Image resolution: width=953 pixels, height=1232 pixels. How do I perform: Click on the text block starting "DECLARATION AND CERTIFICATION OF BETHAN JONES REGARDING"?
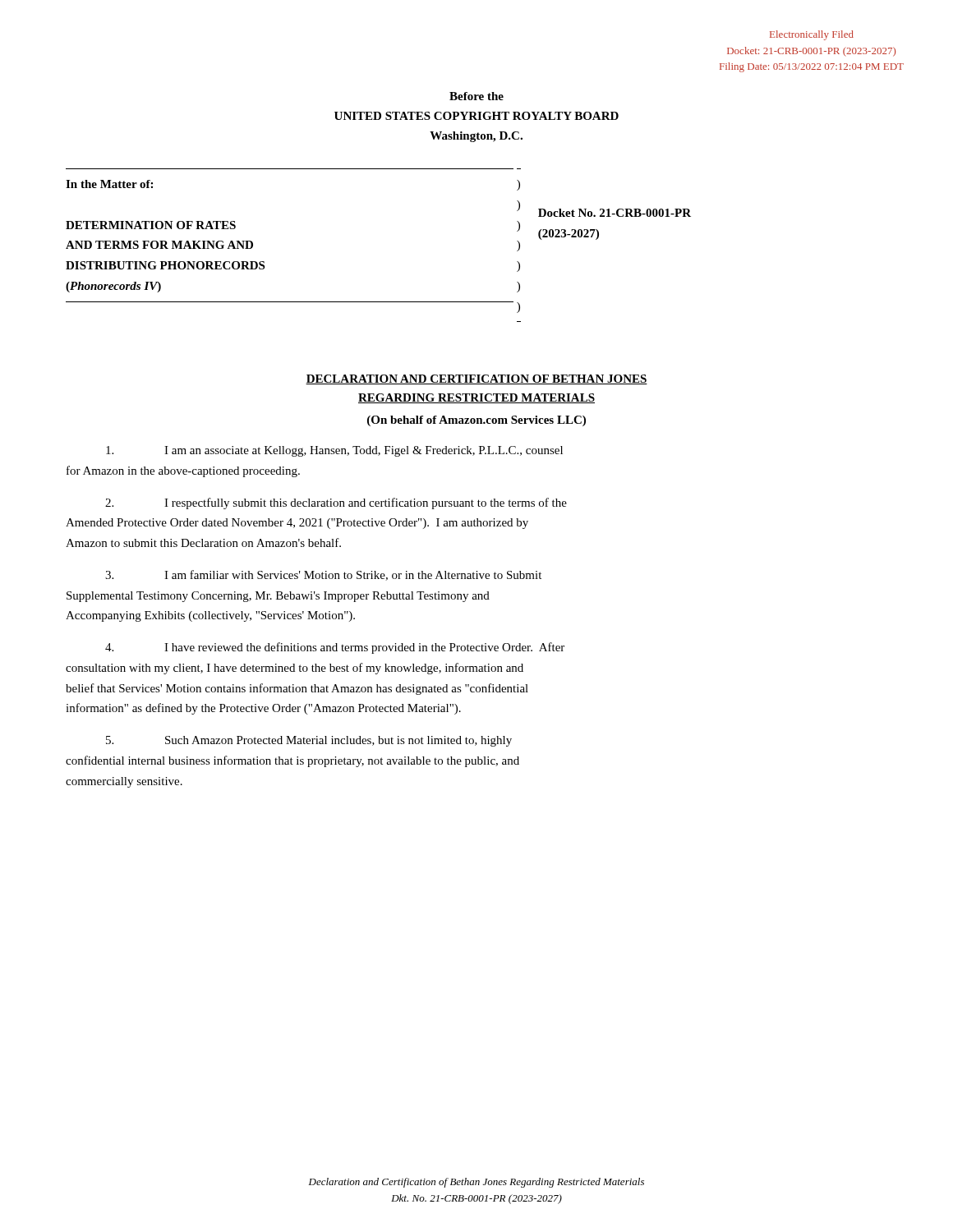(476, 388)
